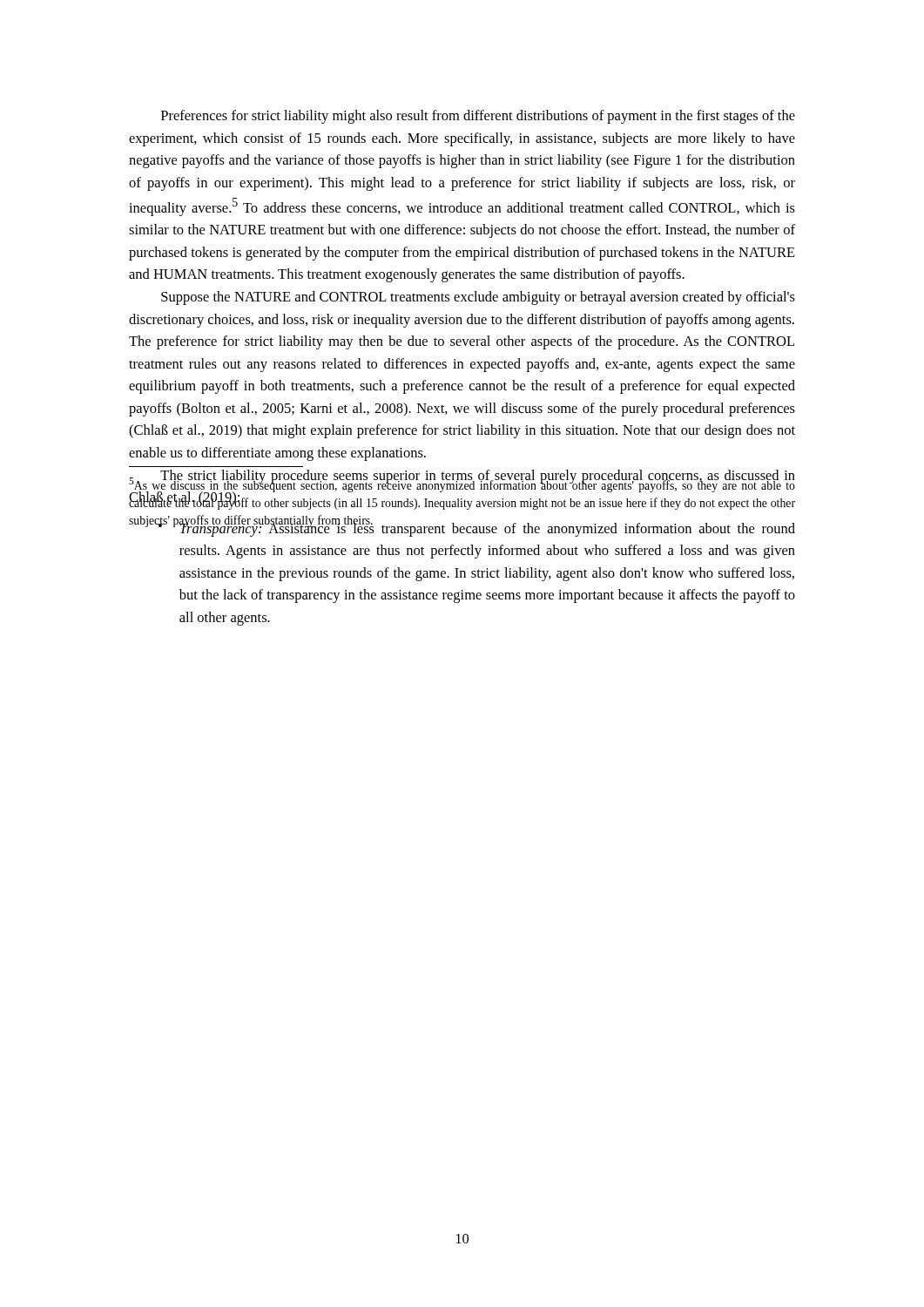Locate the passage starting "The strict liability procedure"
Viewport: 924px width, 1307px height.
(x=462, y=486)
